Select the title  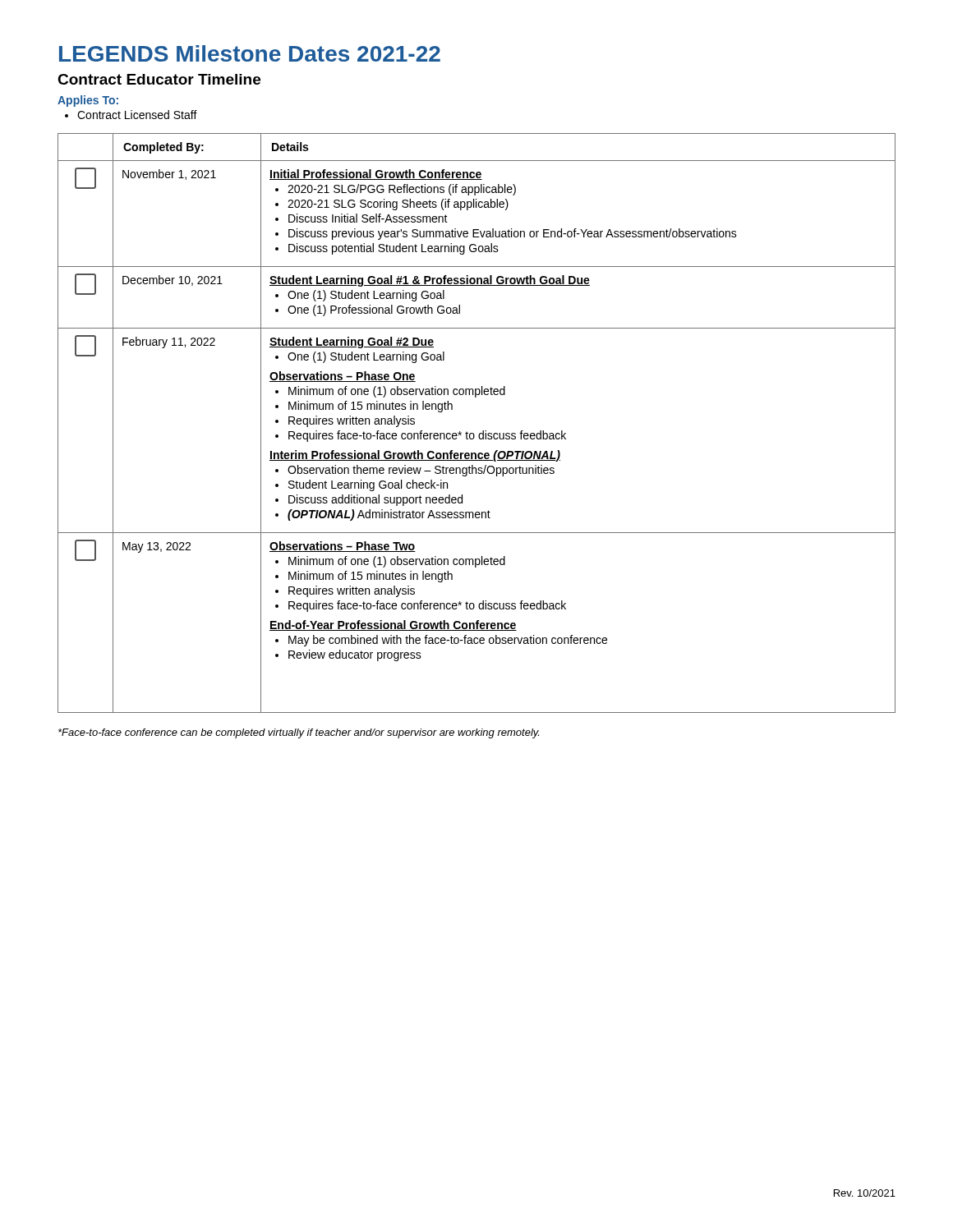click(x=476, y=54)
